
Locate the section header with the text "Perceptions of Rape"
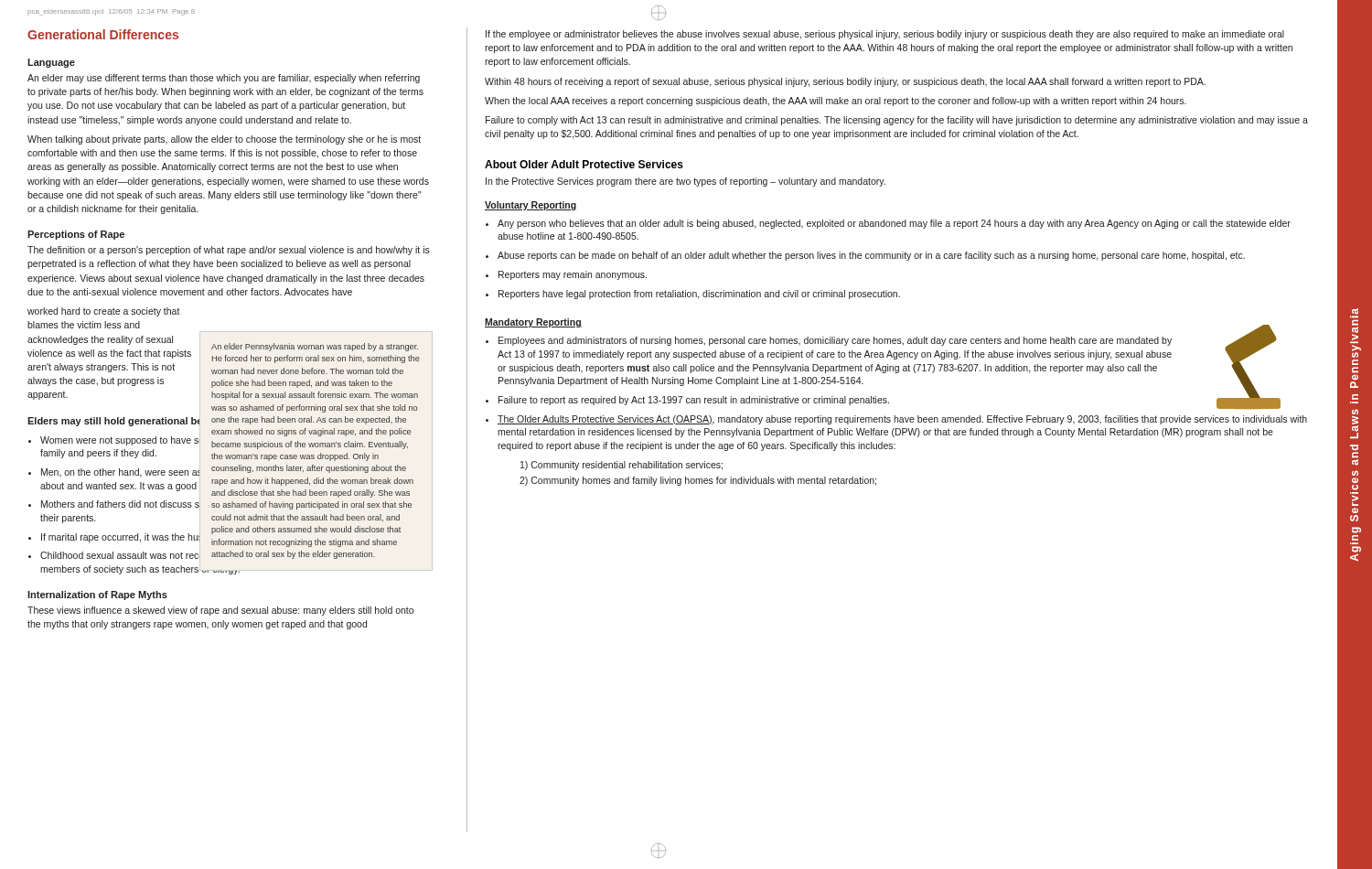tap(76, 235)
